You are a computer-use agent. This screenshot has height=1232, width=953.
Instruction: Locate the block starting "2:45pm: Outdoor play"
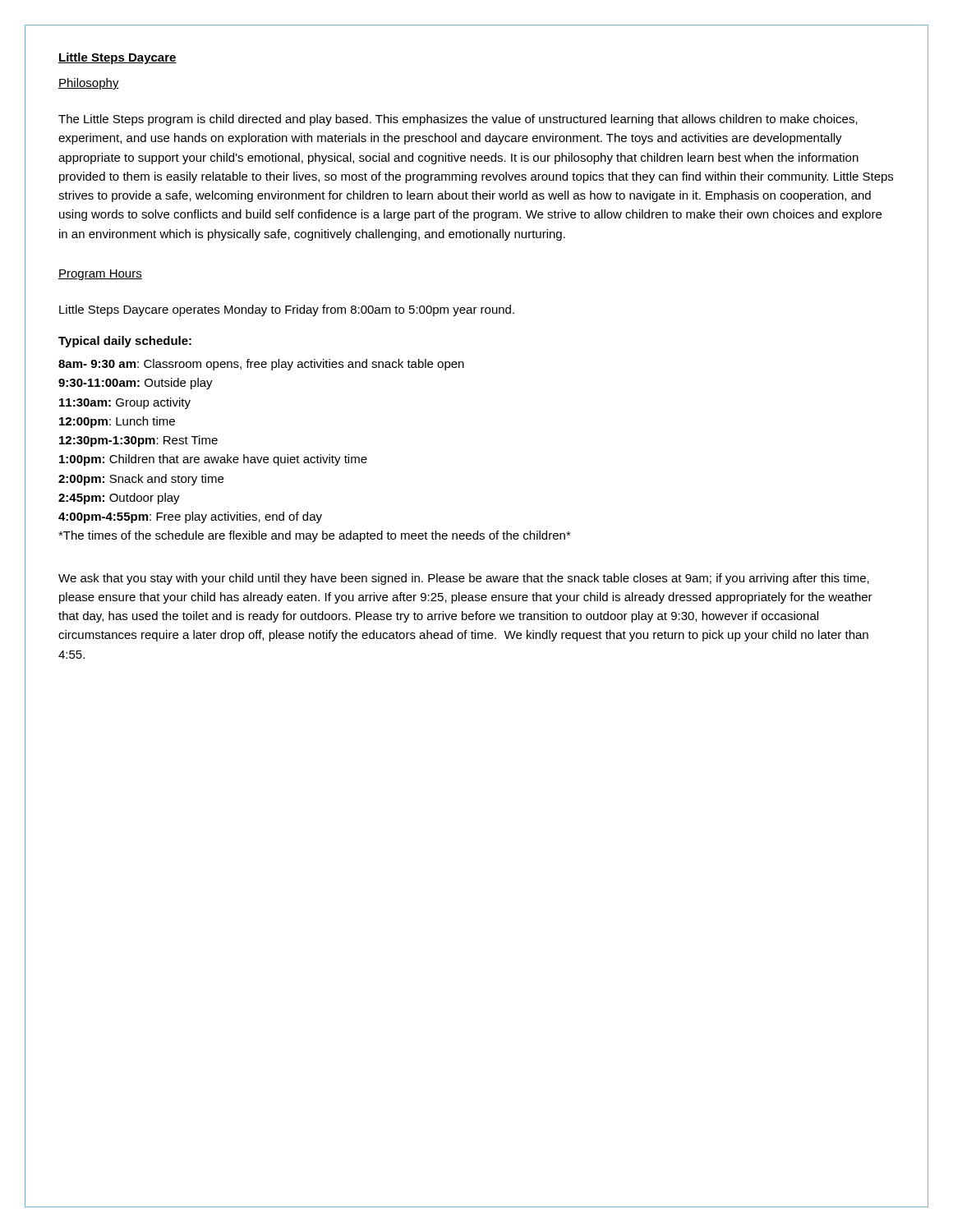click(119, 497)
